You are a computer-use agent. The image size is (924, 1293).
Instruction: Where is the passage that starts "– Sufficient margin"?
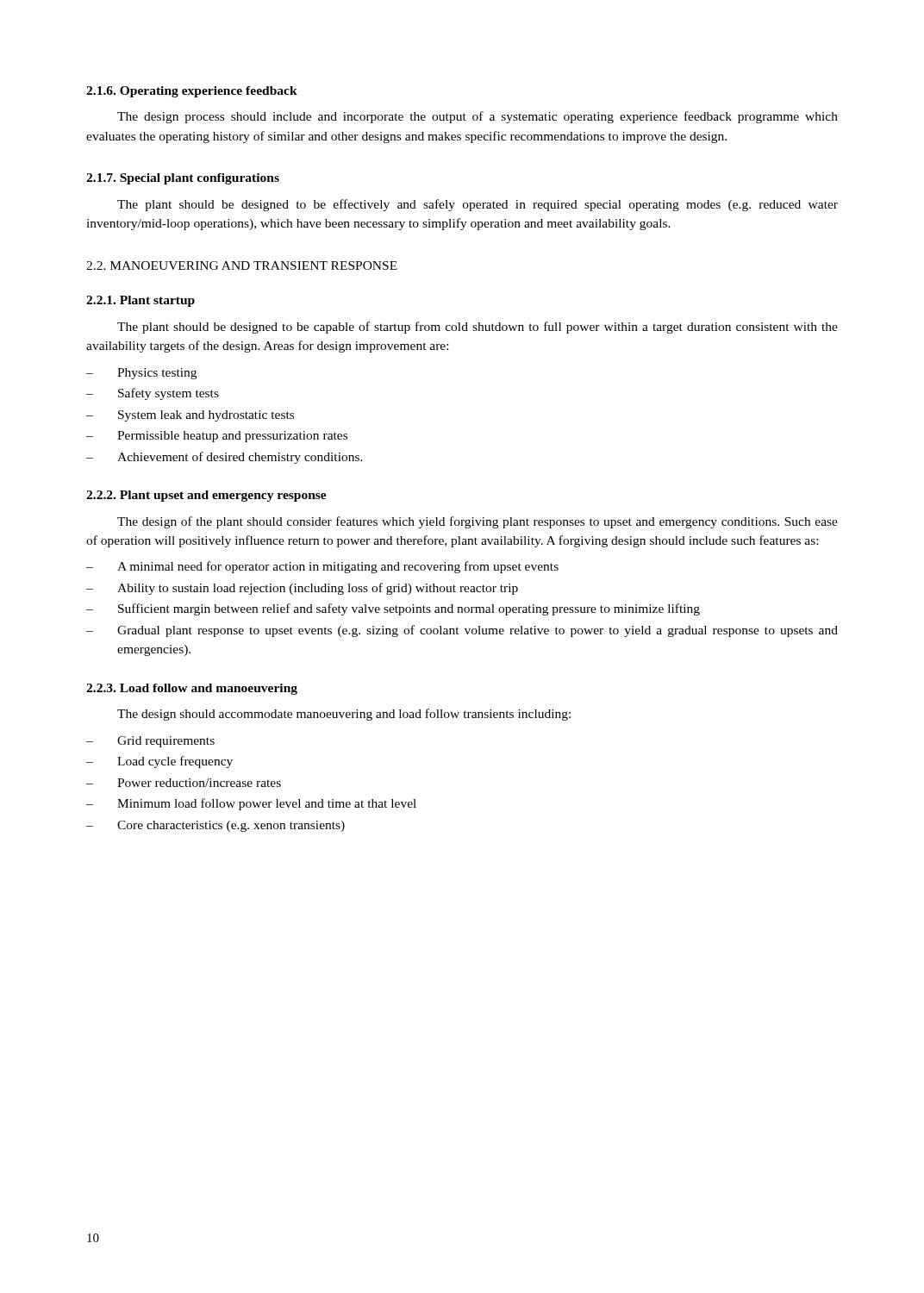[x=462, y=609]
